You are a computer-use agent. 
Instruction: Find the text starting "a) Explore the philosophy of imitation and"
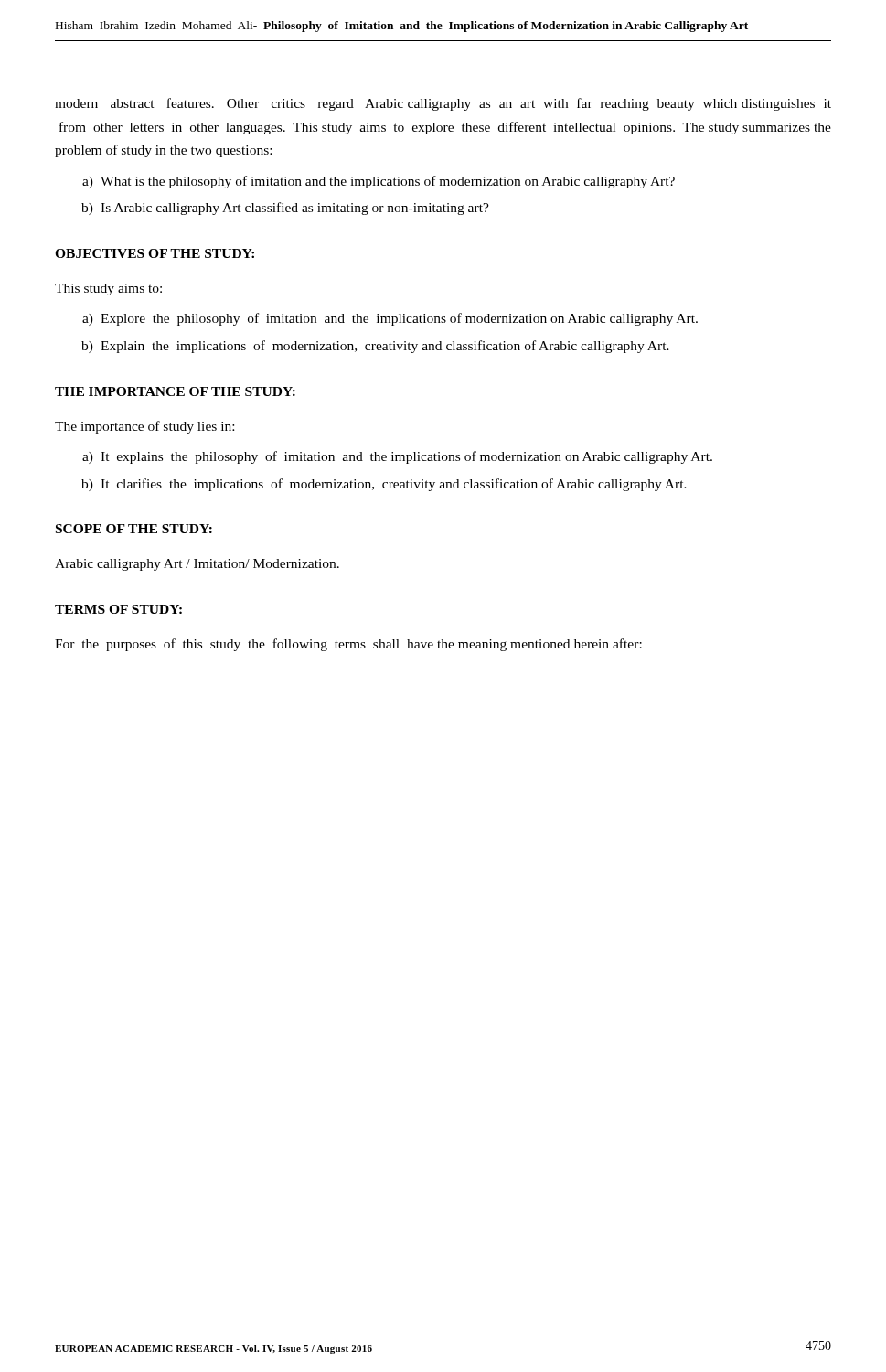(x=443, y=318)
